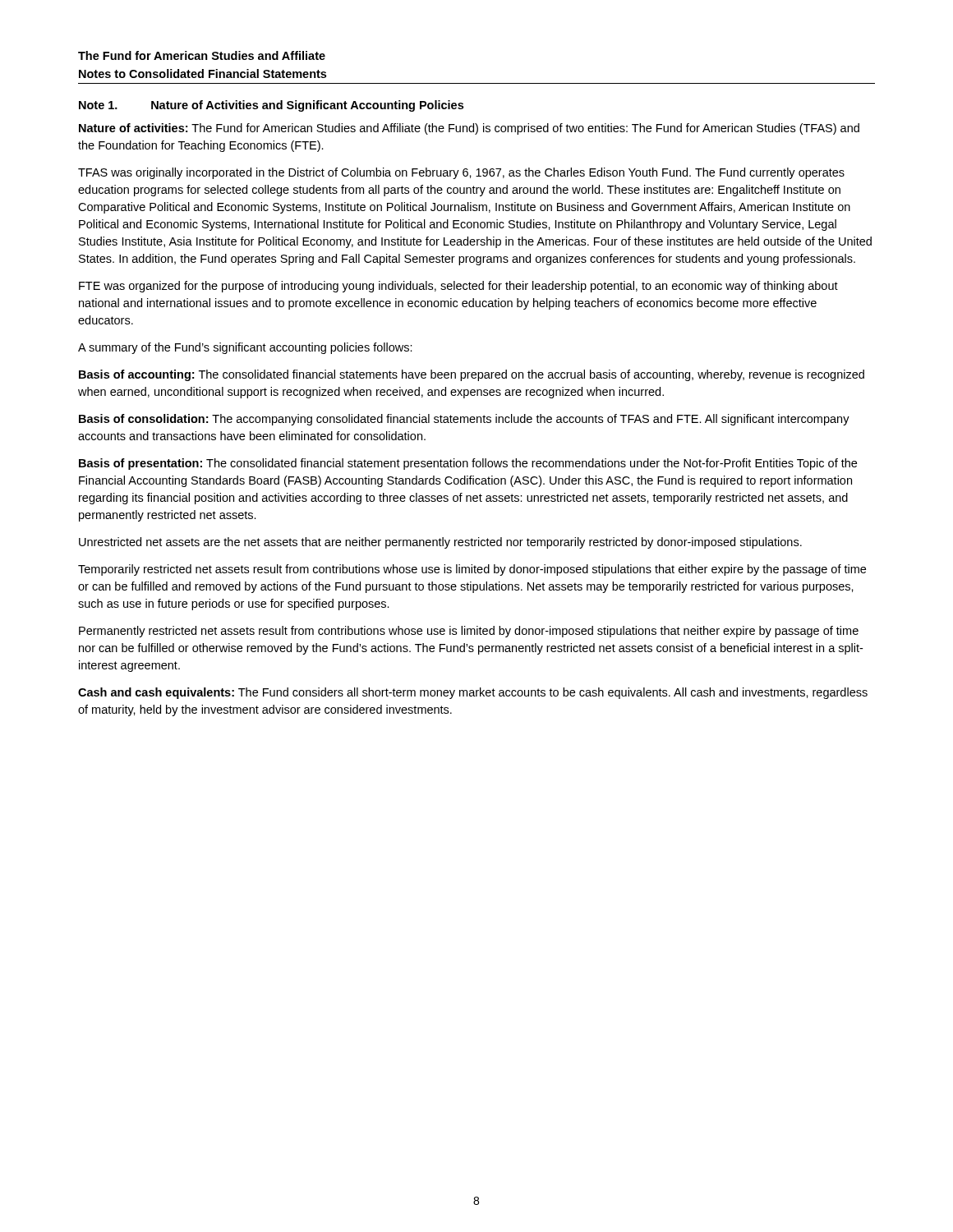This screenshot has width=953, height=1232.
Task: Point to the passage starting "Basis of consolidation: The accompanying"
Action: click(464, 428)
